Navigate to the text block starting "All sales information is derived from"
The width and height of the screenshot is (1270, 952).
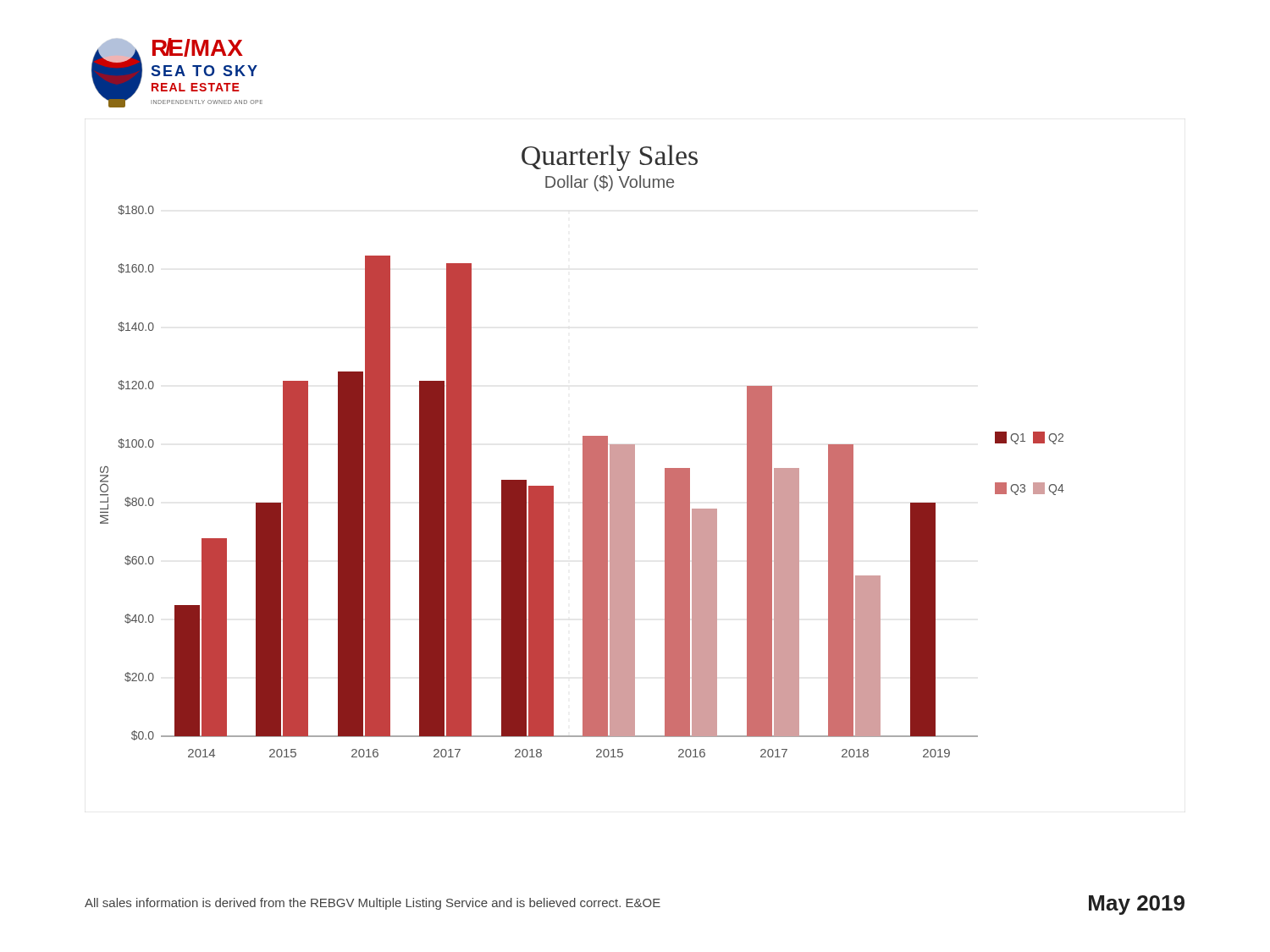tap(373, 902)
